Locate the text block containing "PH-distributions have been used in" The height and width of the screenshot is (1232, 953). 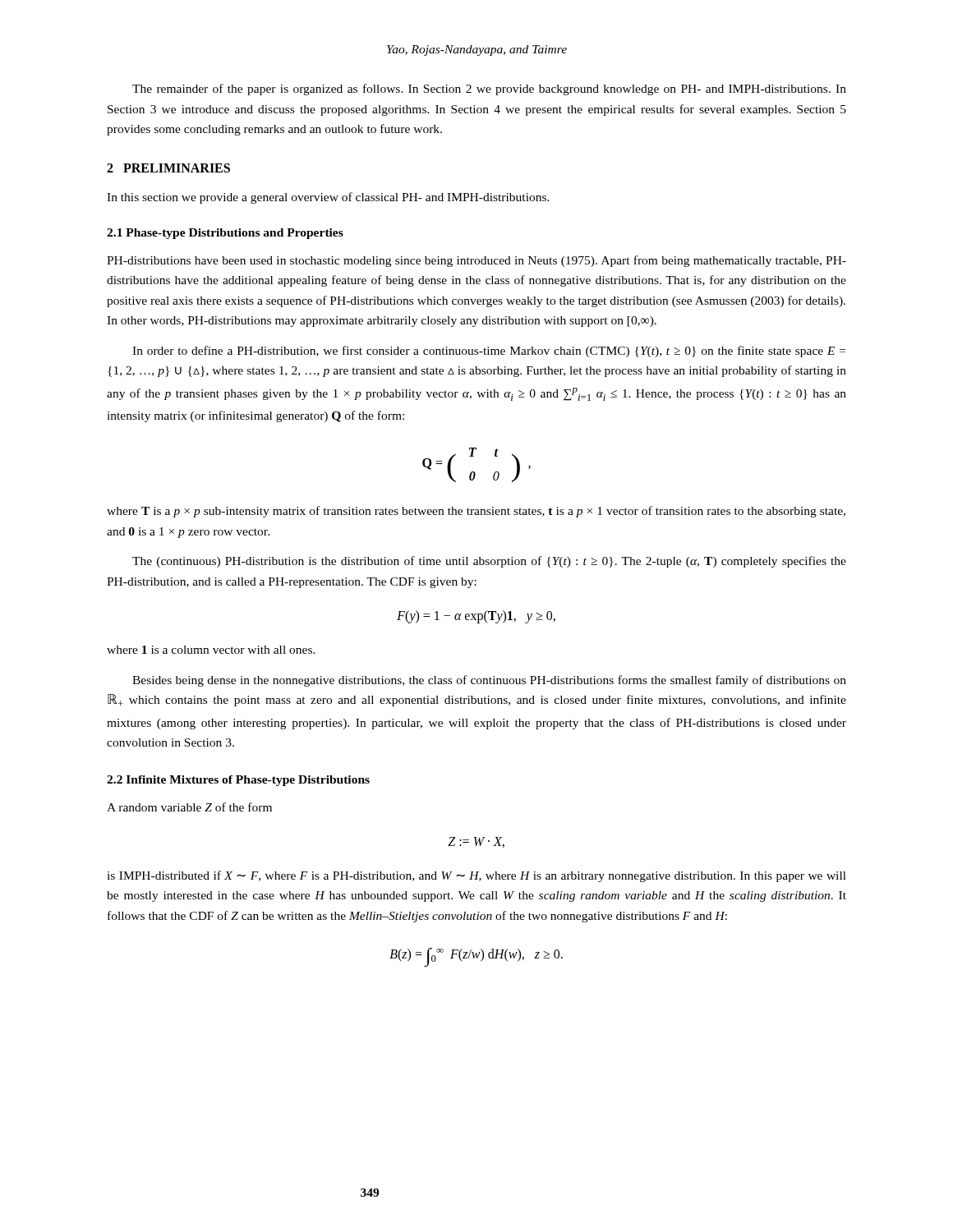pos(476,290)
